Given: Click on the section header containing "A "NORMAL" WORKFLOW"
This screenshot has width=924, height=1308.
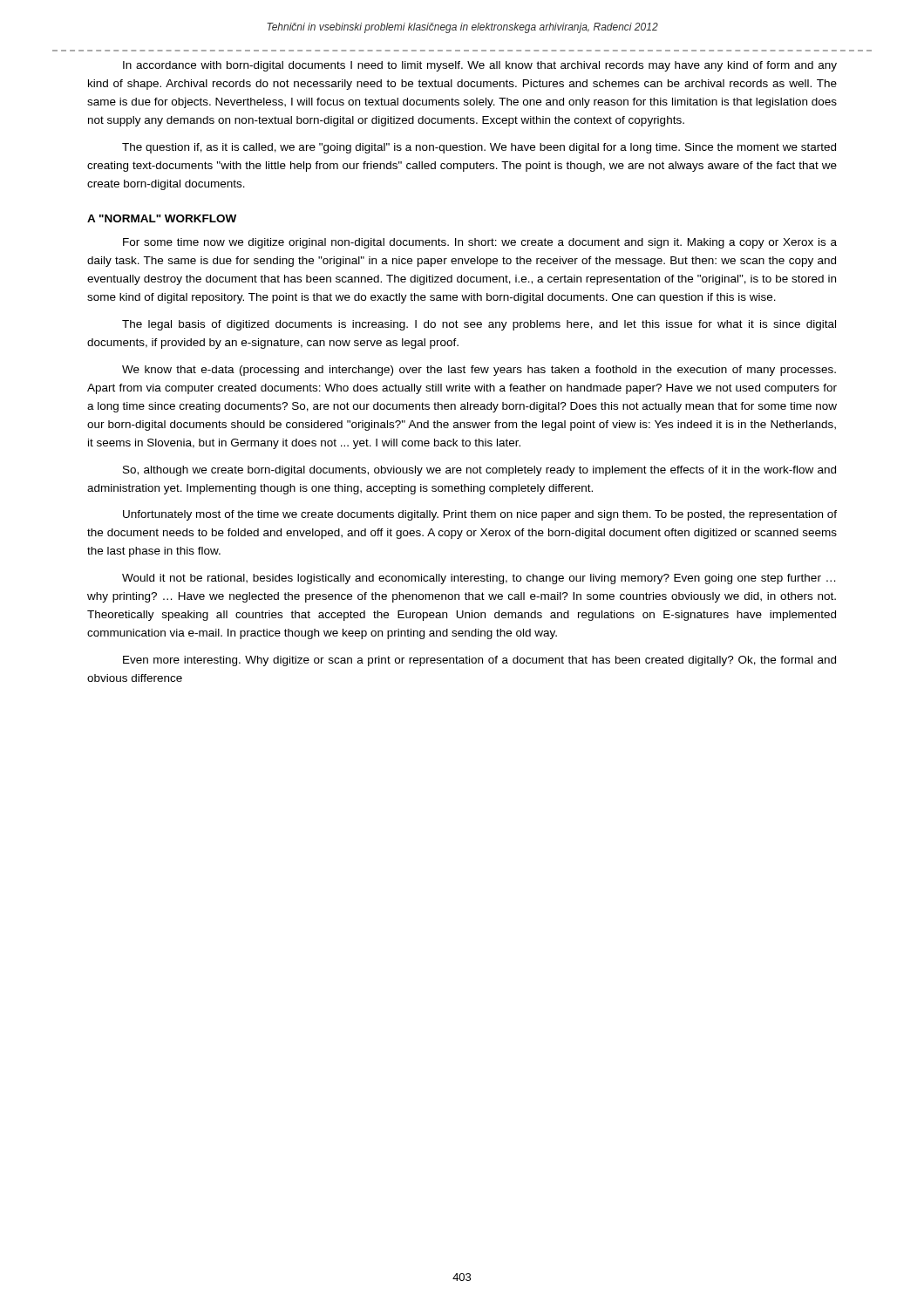Looking at the screenshot, I should 162,219.
